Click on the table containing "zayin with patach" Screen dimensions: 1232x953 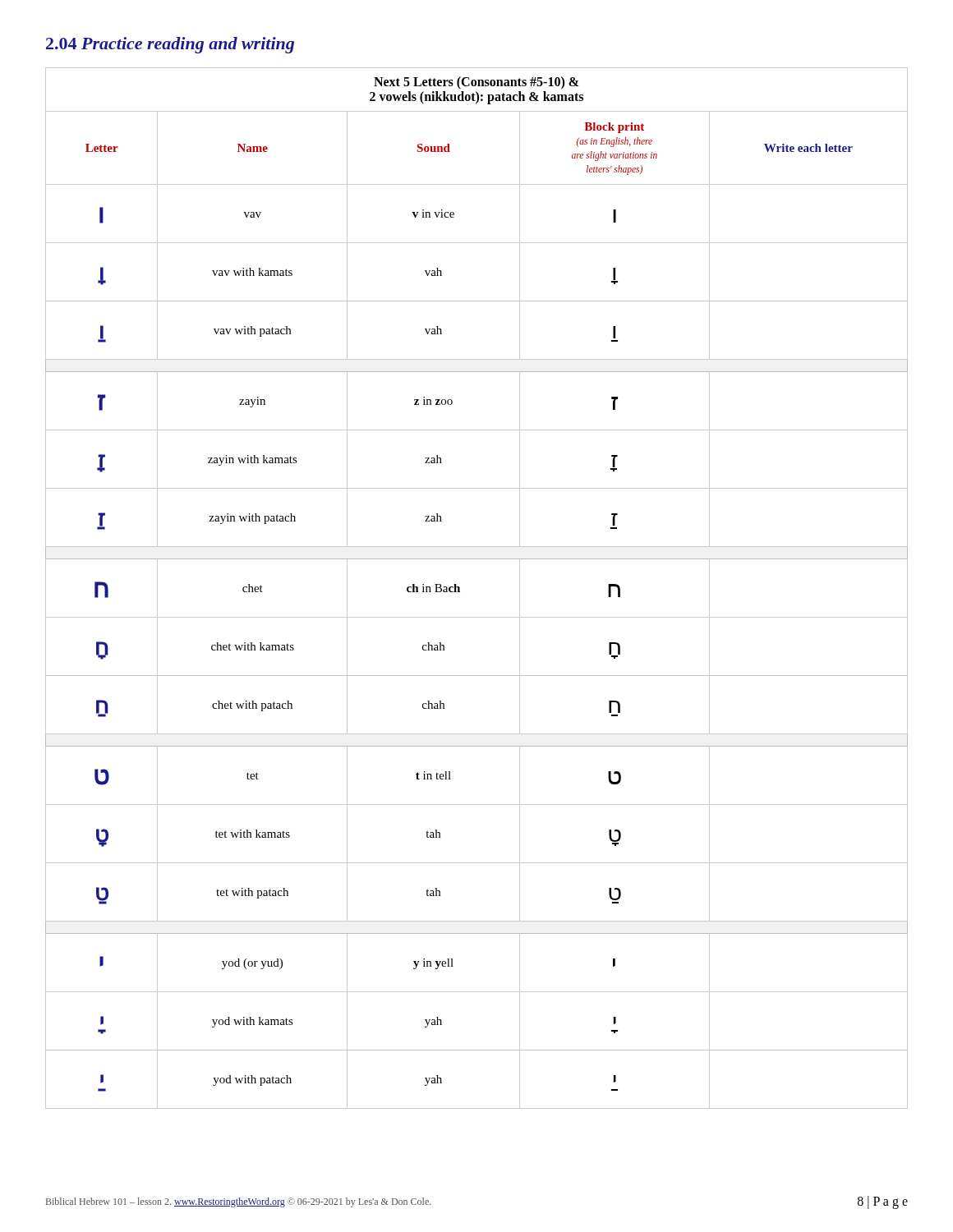[x=476, y=588]
